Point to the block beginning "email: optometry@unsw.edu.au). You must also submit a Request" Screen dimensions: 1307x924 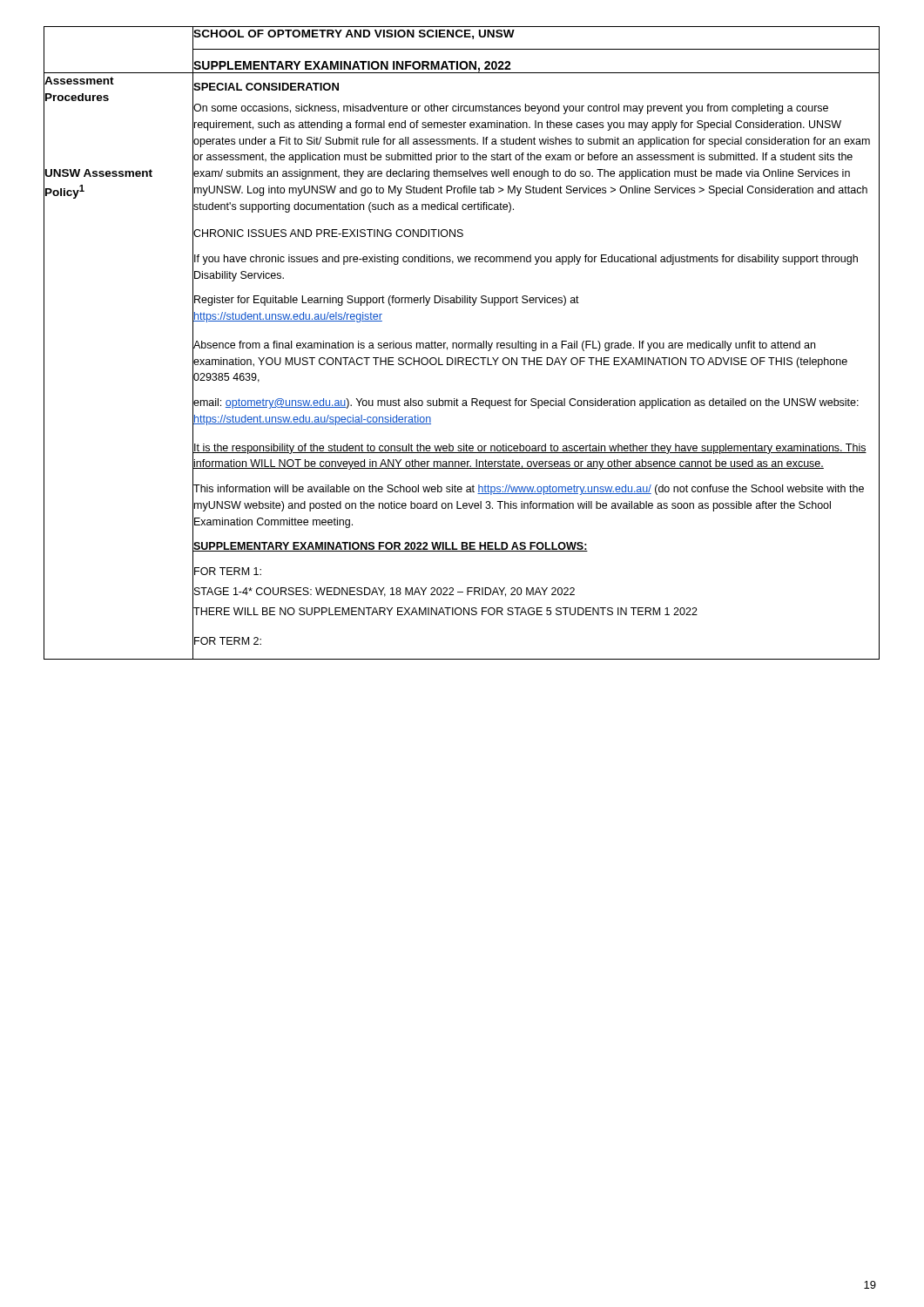[x=526, y=411]
